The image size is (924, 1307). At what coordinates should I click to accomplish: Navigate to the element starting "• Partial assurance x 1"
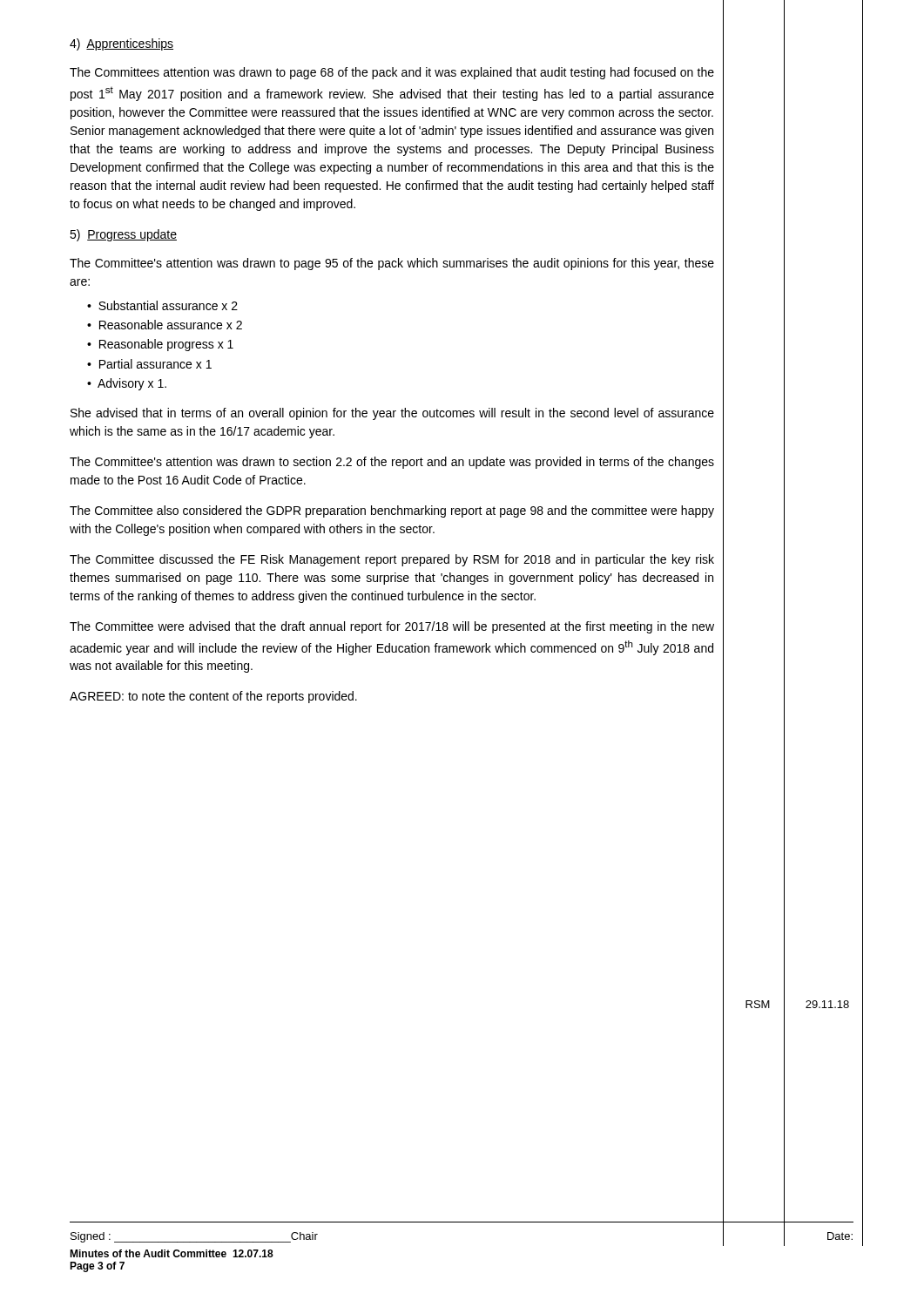pos(150,364)
